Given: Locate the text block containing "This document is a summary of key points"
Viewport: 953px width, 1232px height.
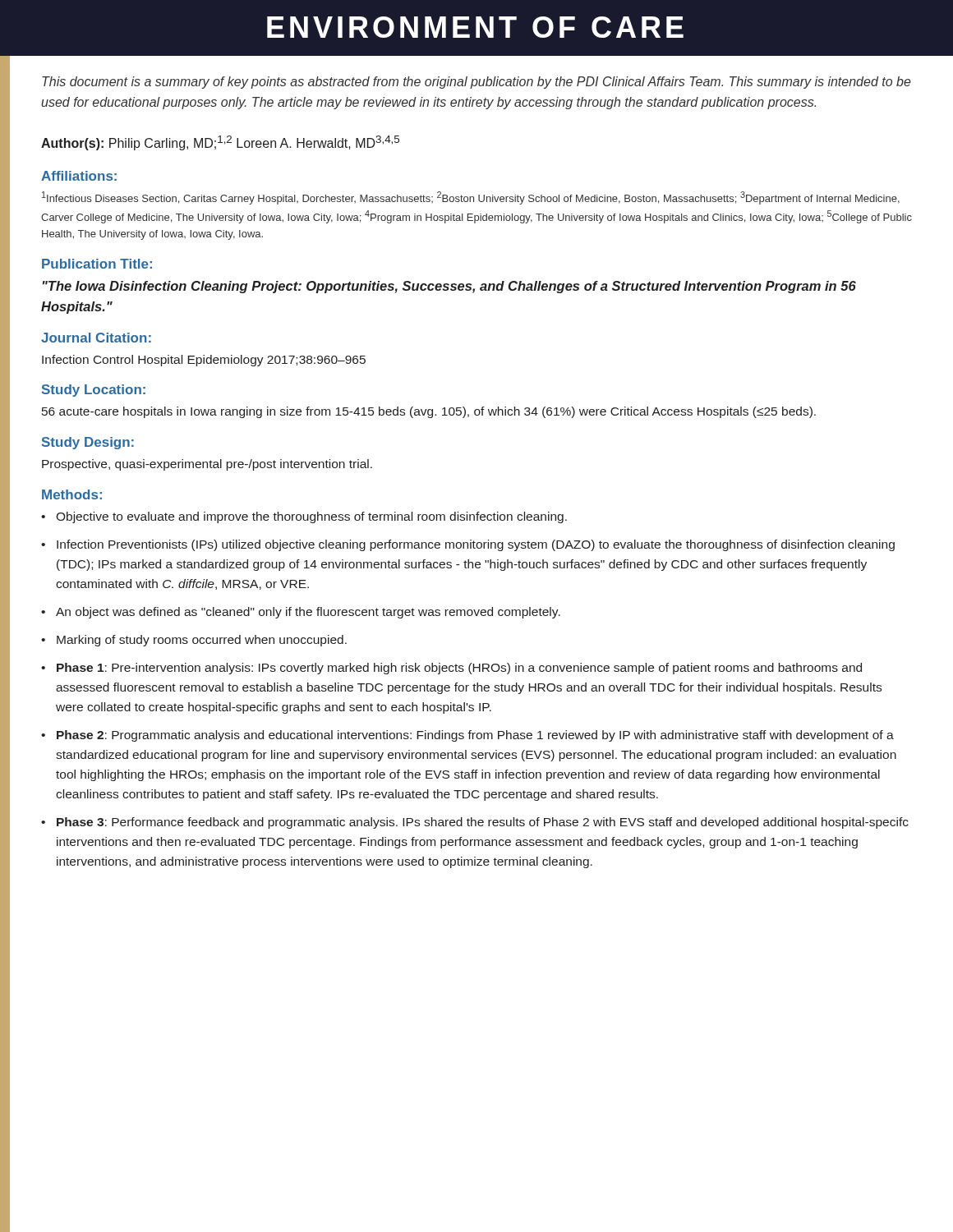Looking at the screenshot, I should (x=476, y=92).
